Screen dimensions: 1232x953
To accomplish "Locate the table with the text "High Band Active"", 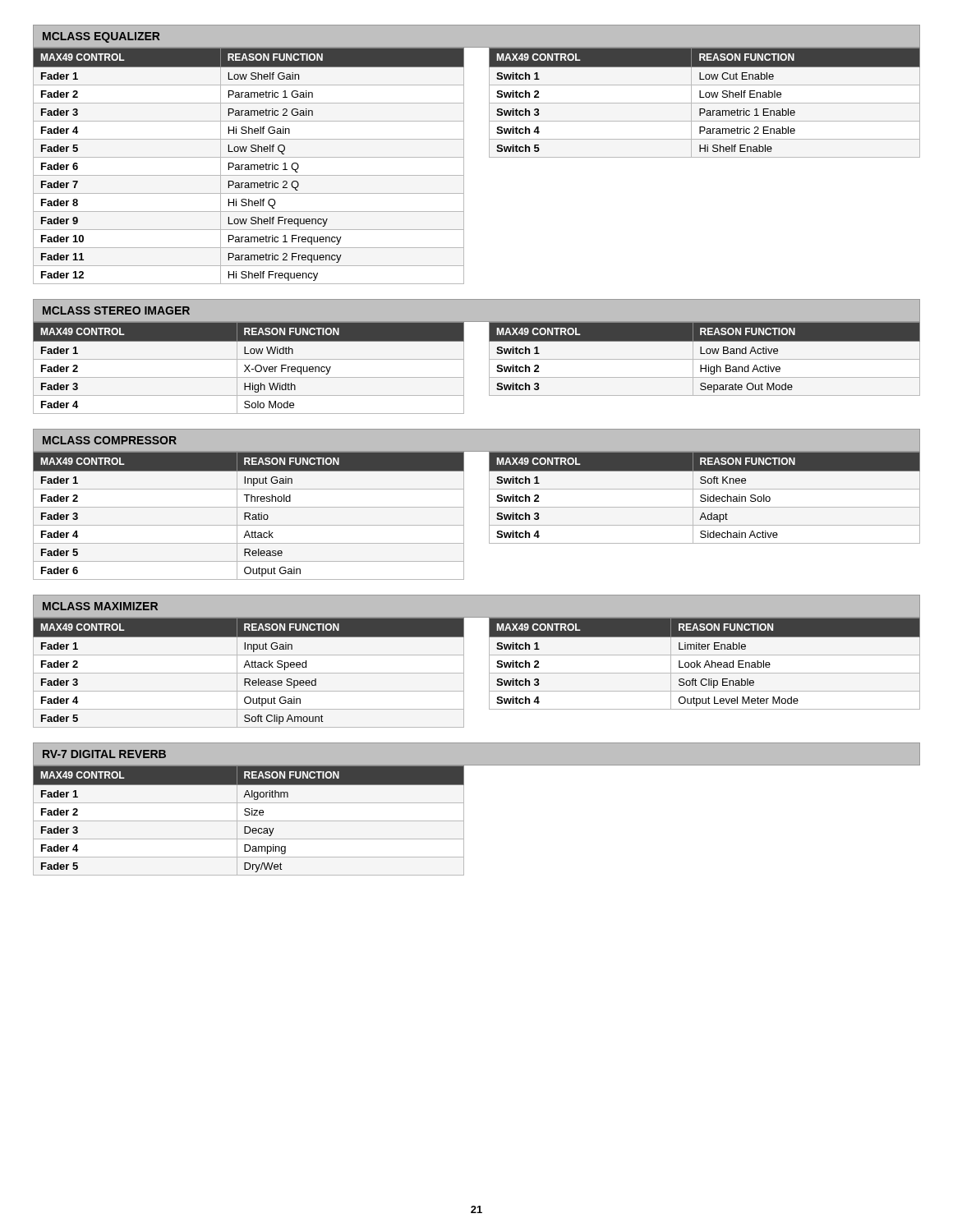I will pos(704,359).
